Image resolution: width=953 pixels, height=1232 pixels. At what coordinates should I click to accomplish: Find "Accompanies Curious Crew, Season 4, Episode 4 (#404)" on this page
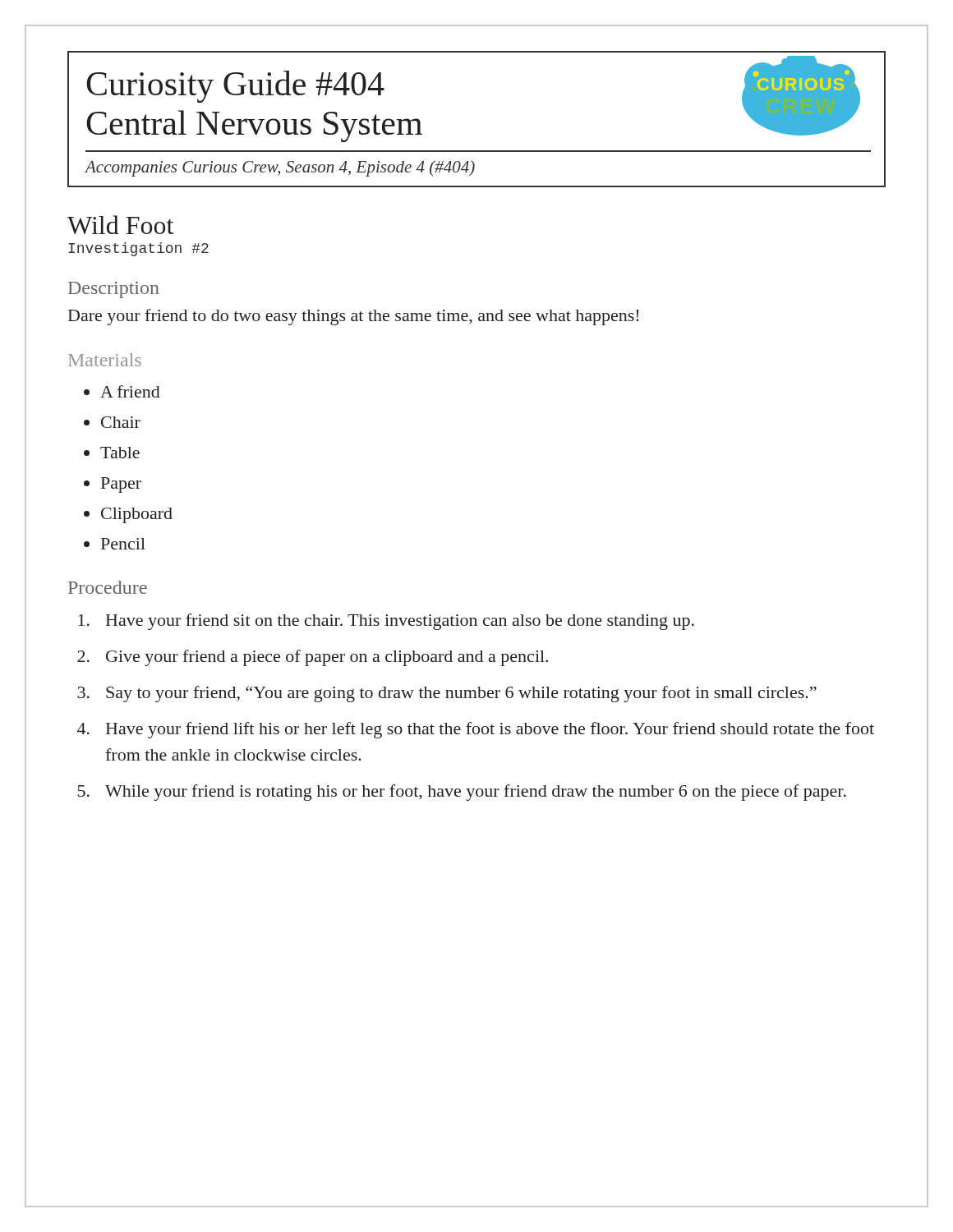(x=280, y=166)
